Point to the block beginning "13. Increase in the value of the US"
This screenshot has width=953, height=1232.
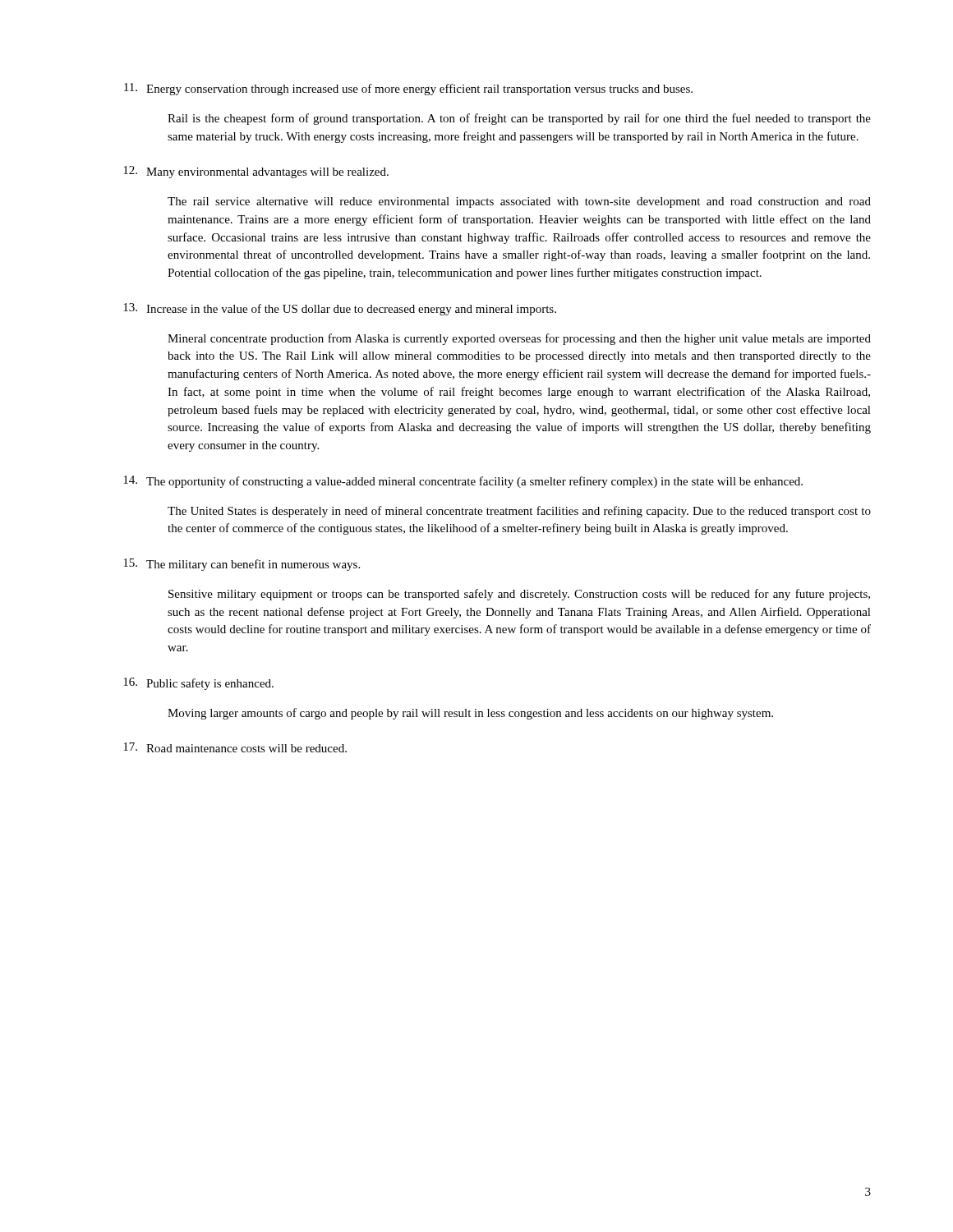pos(485,309)
